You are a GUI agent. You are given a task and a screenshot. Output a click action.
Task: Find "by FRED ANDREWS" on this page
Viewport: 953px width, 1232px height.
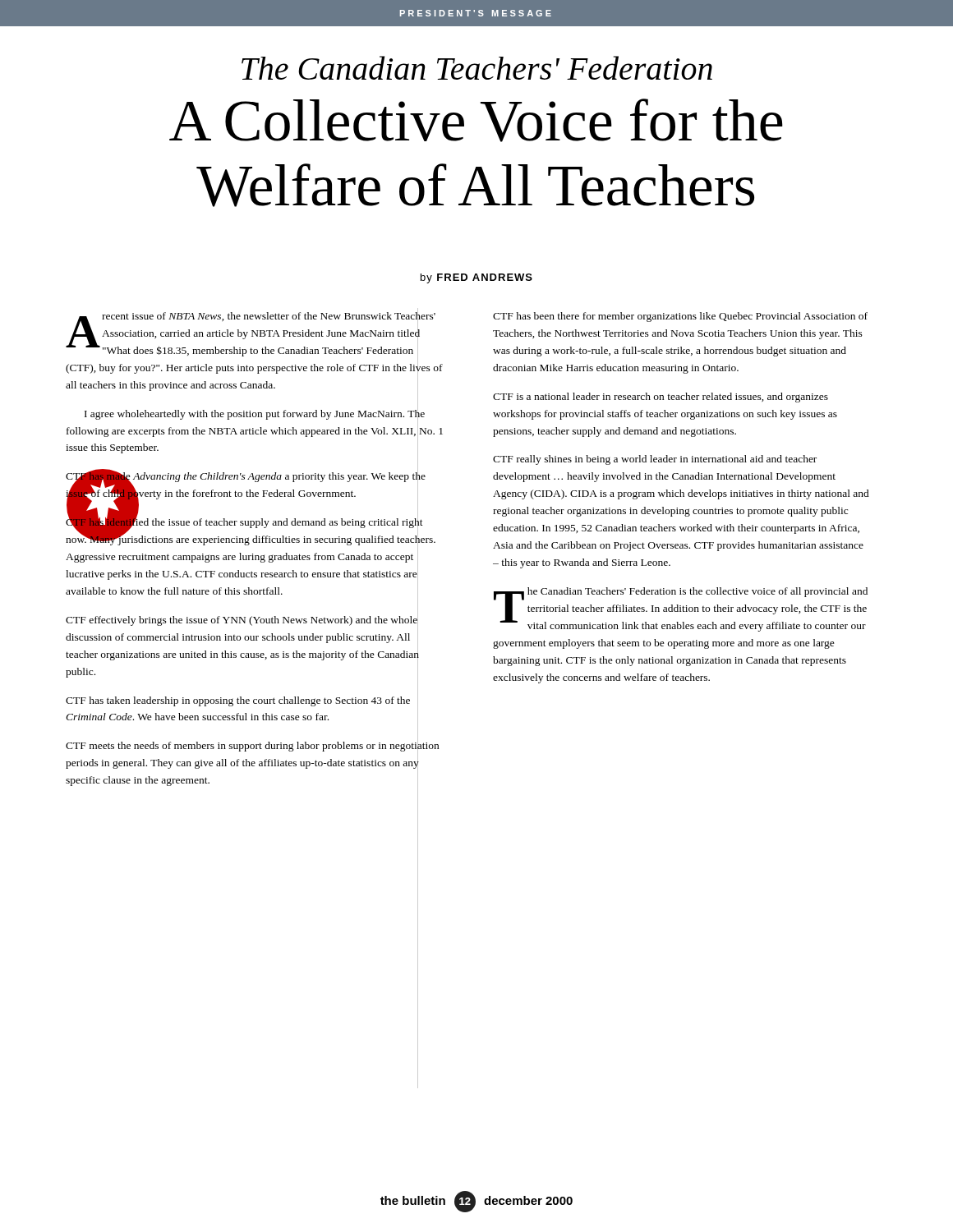[476, 277]
